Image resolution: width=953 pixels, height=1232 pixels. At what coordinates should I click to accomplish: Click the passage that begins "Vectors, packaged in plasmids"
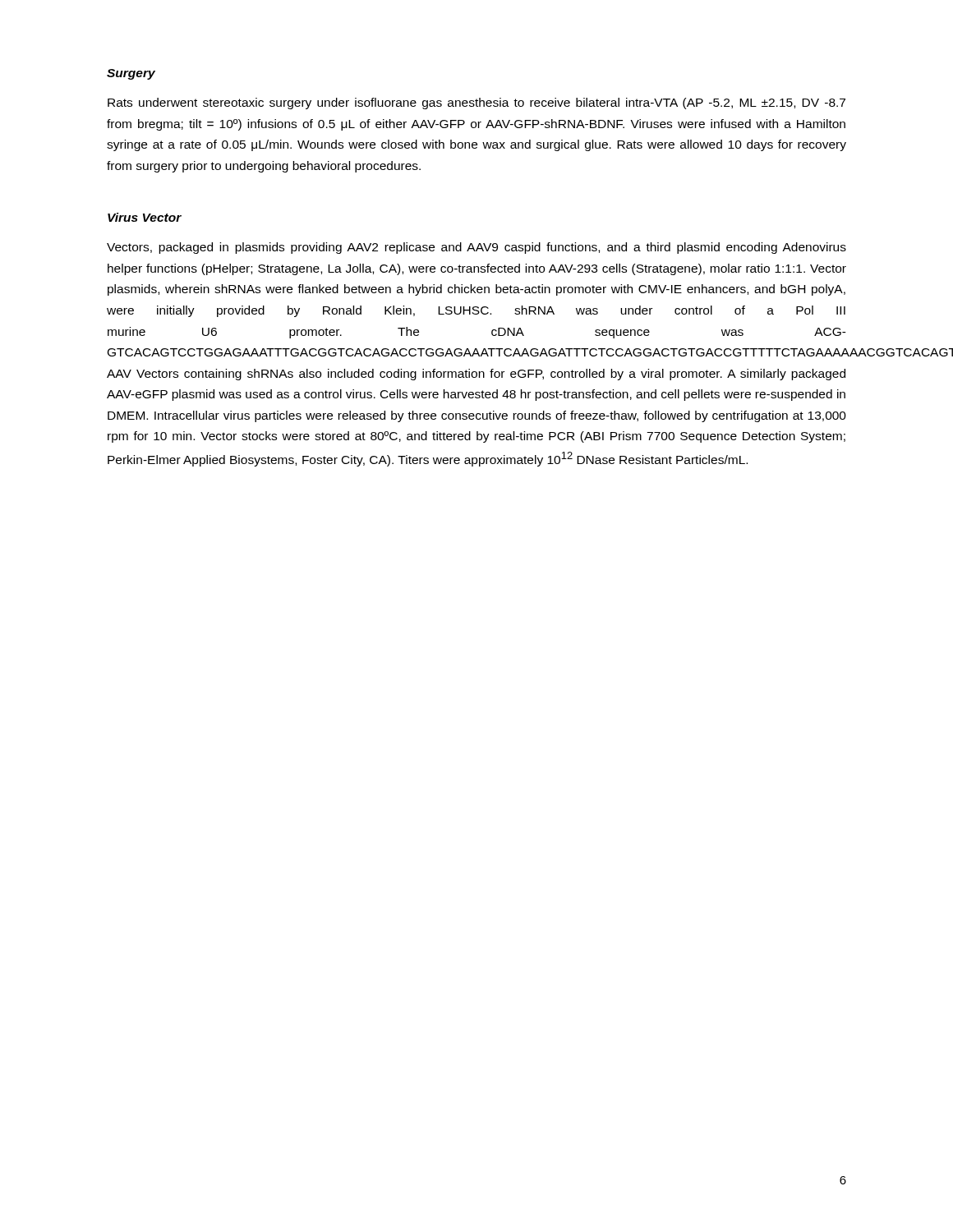pyautogui.click(x=476, y=353)
